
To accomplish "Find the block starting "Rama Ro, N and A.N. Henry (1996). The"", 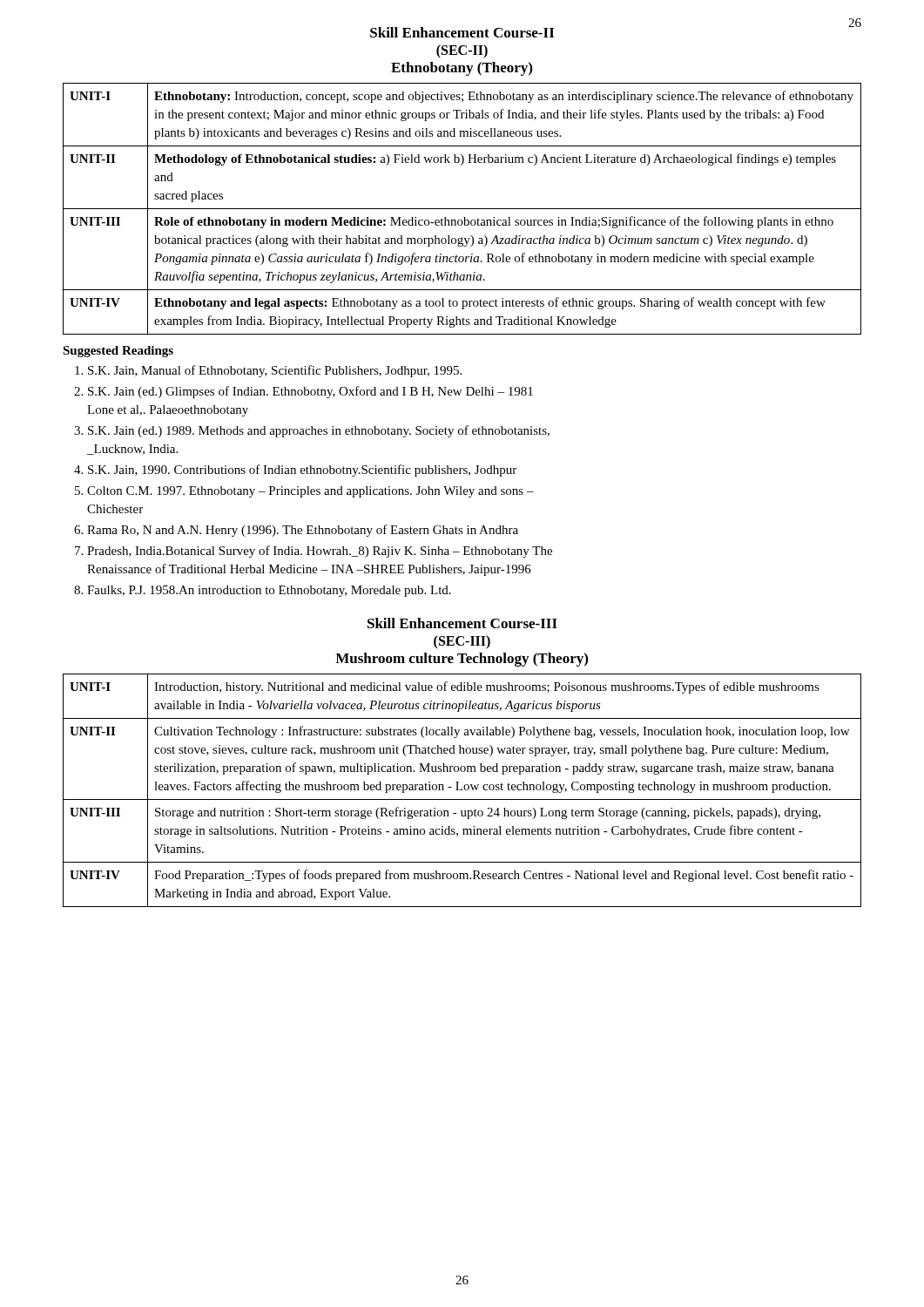I will tap(303, 530).
